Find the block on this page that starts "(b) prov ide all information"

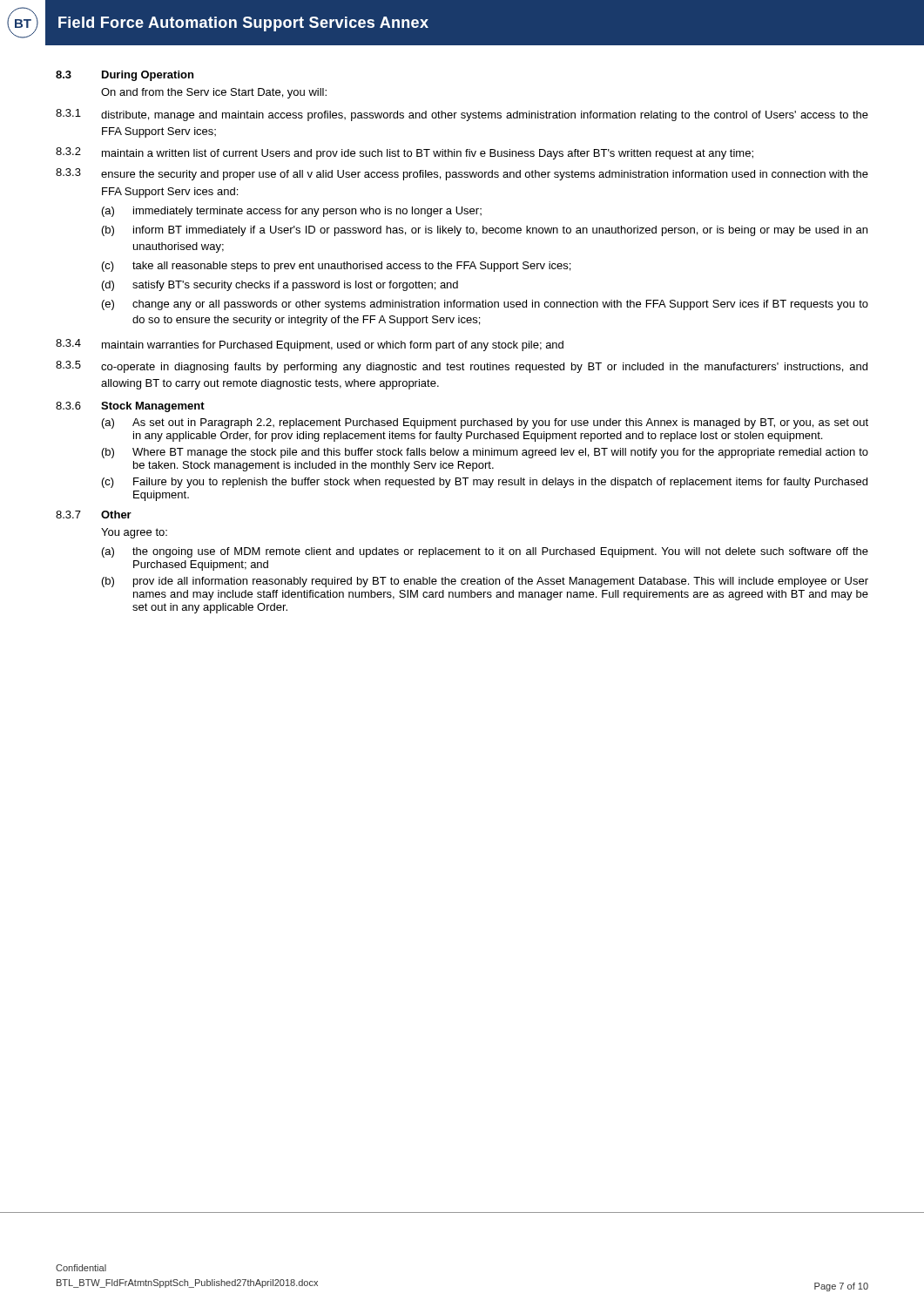click(485, 594)
